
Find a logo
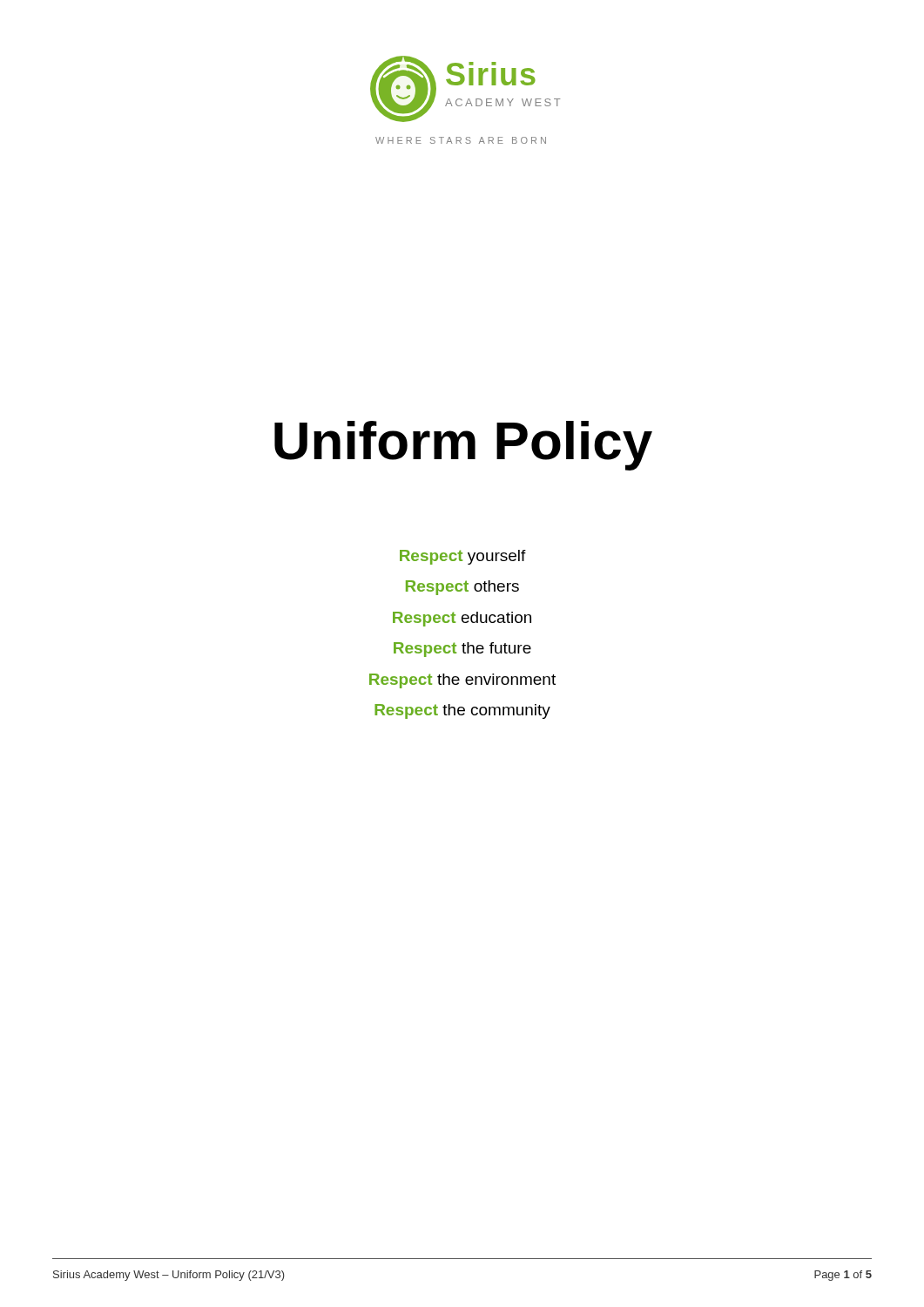coord(462,120)
